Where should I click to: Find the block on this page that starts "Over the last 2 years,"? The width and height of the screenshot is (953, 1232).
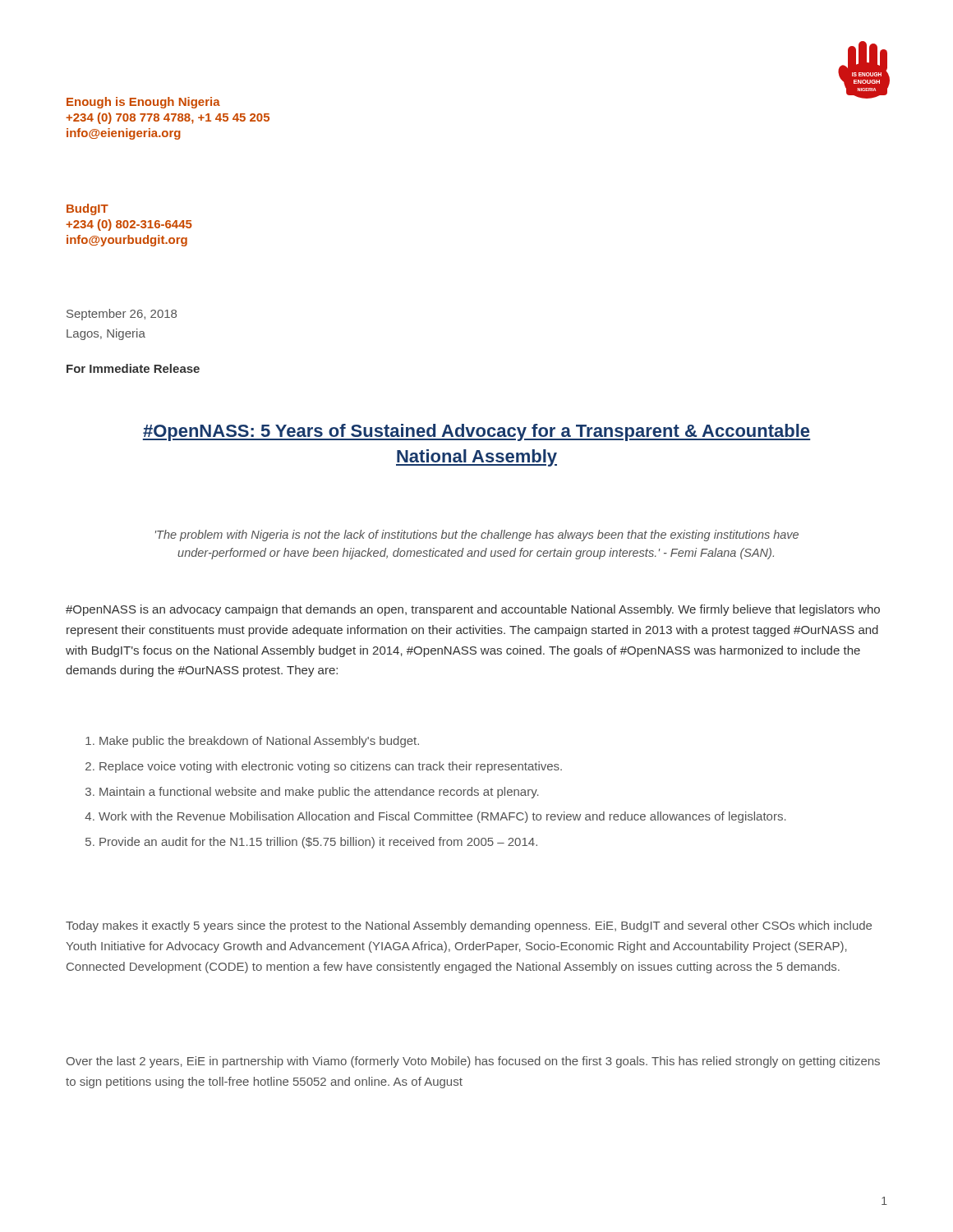(x=473, y=1071)
